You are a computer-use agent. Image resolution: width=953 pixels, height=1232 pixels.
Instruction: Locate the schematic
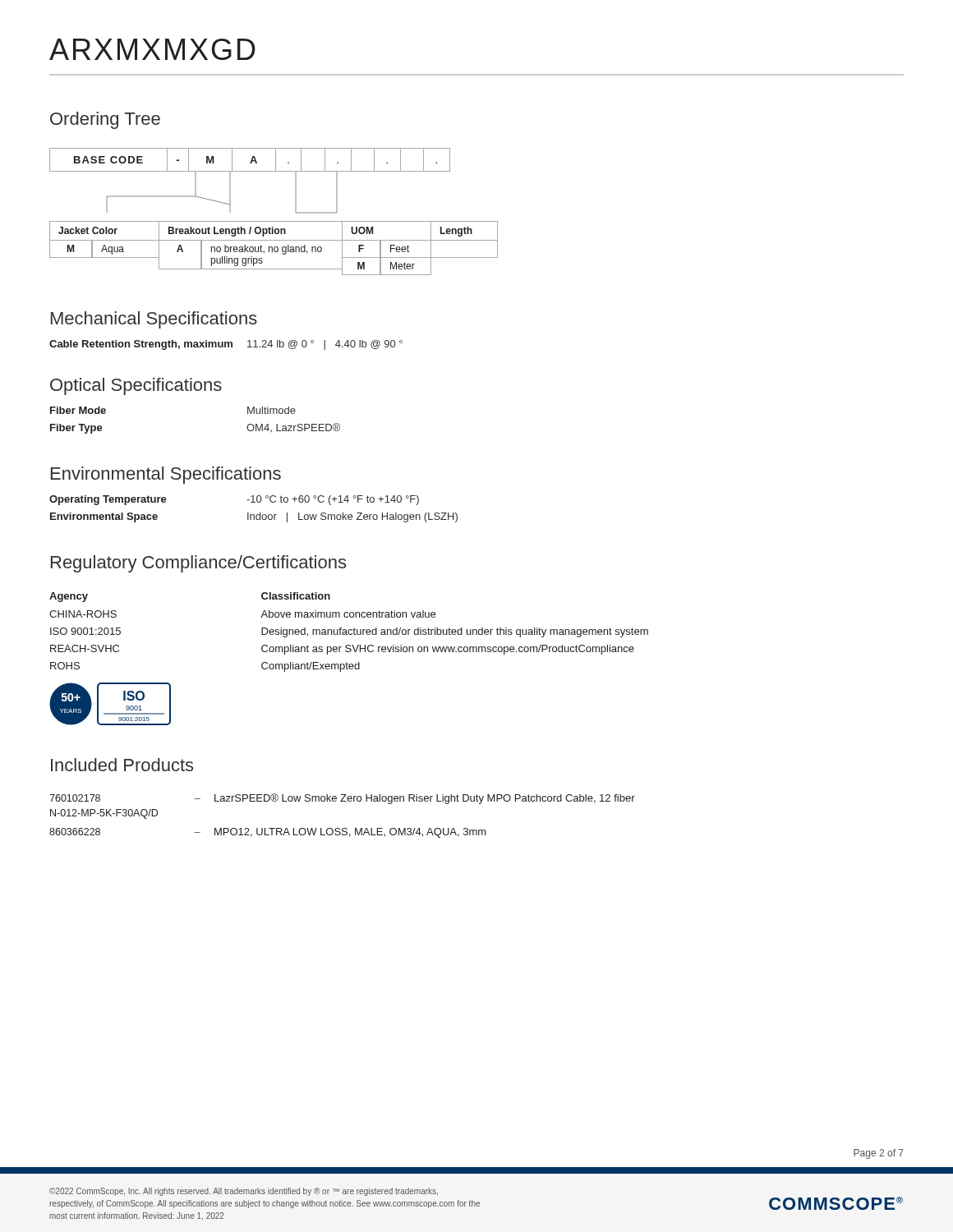(476, 211)
